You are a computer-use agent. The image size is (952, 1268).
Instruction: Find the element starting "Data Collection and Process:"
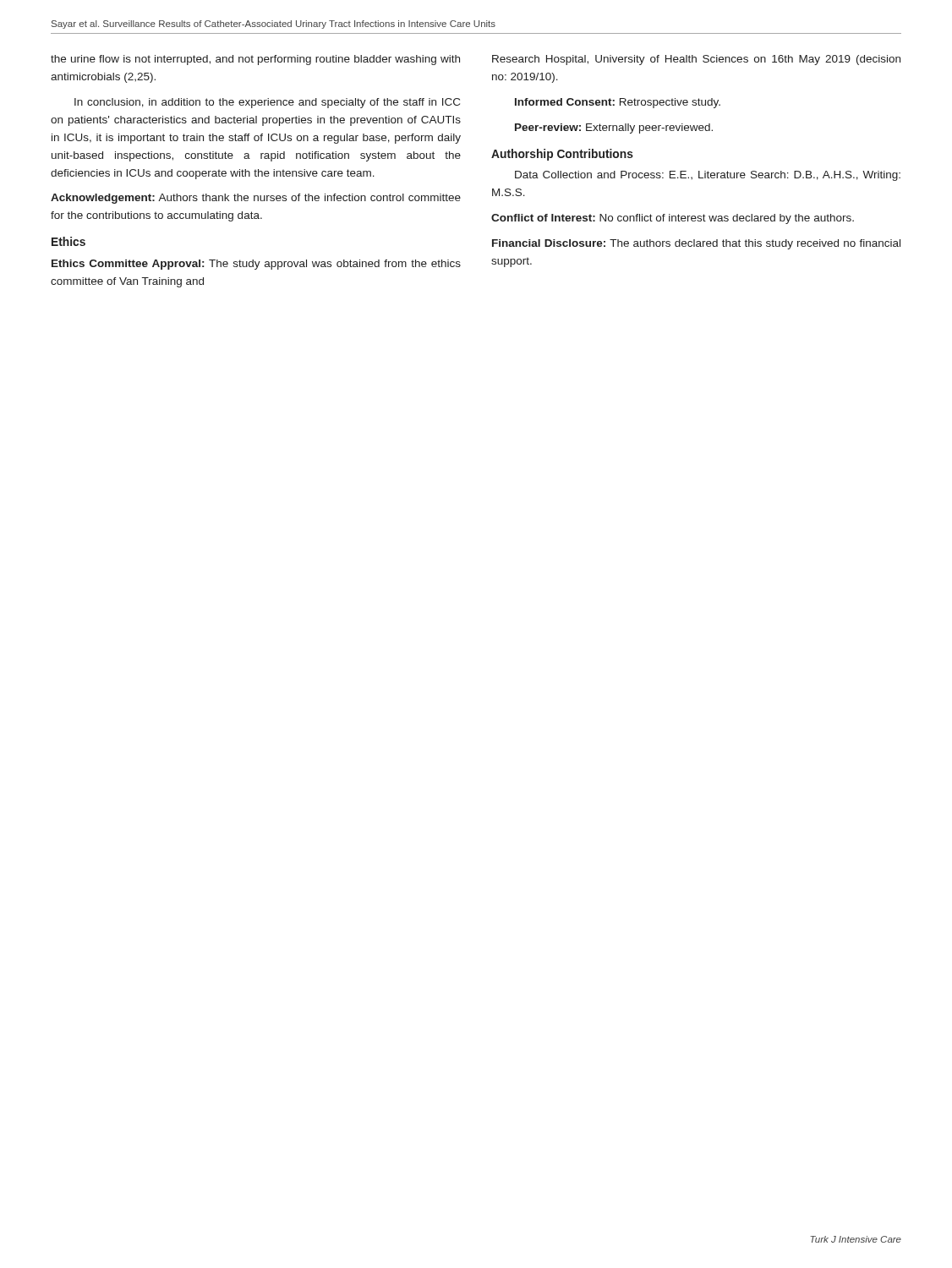tap(696, 218)
